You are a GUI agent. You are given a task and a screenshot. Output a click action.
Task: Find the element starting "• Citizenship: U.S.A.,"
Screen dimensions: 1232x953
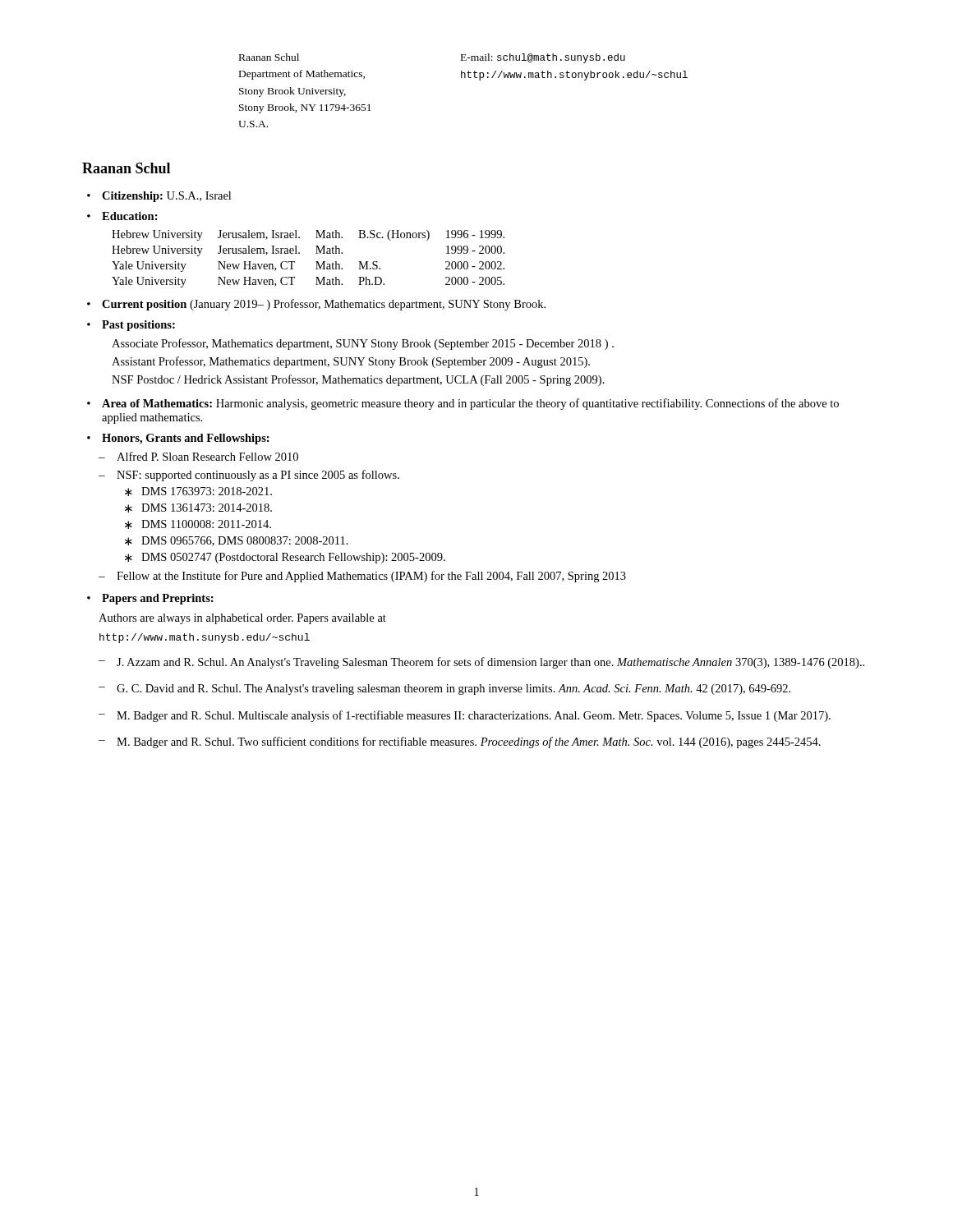coord(159,197)
